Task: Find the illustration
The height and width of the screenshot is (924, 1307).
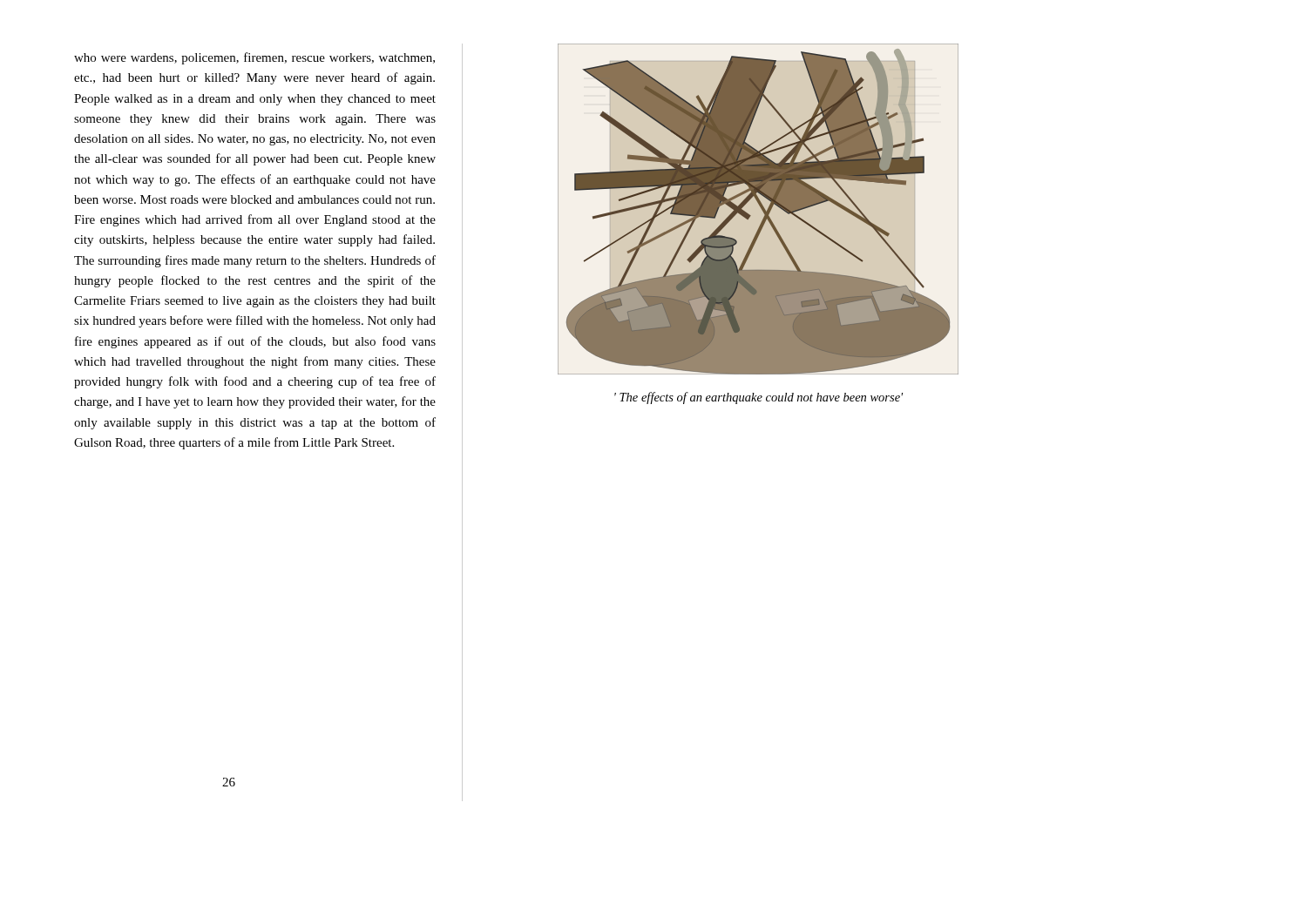Action: pyautogui.click(x=758, y=209)
